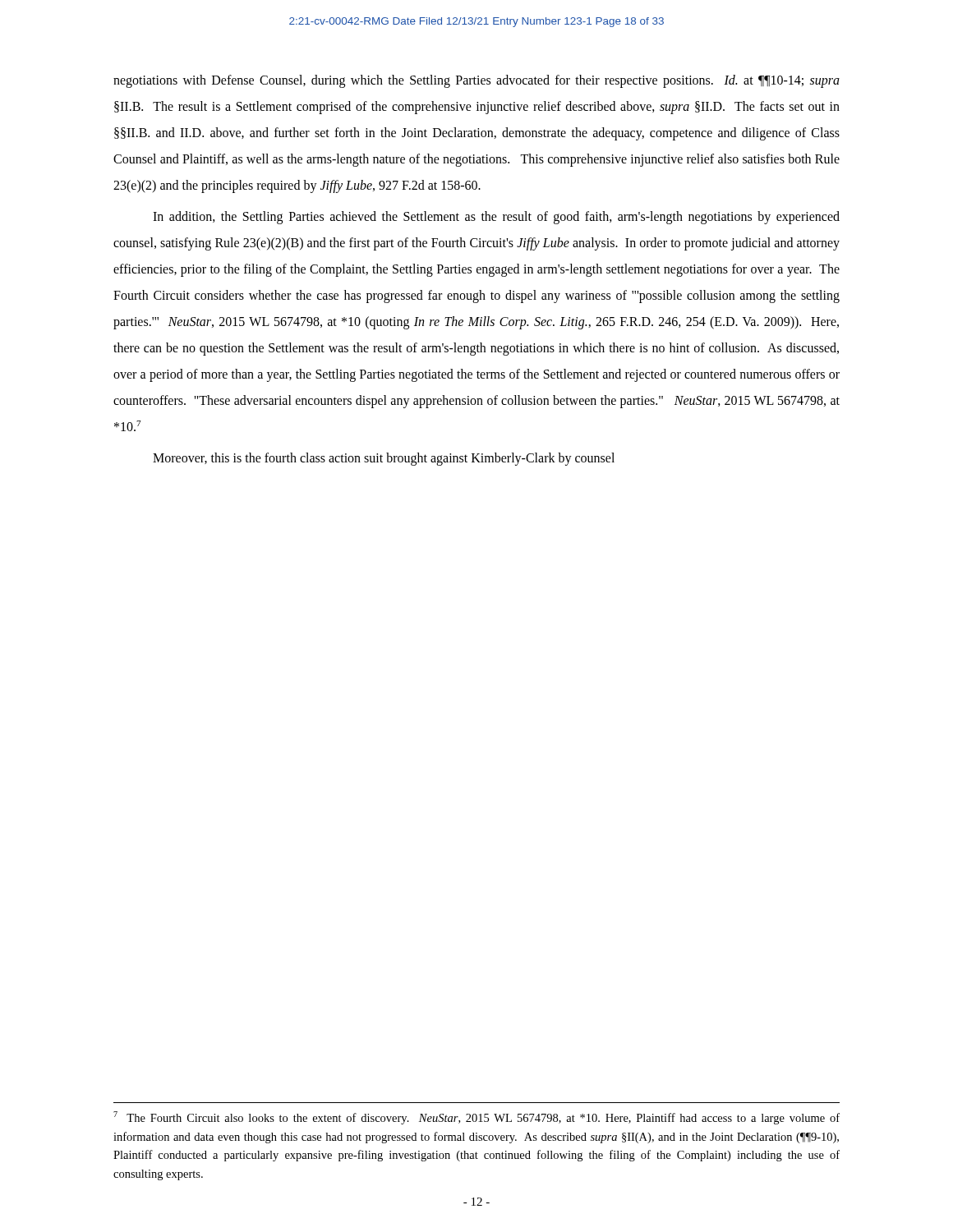Point to the text block starting "In addition, the Settling Parties"
Image resolution: width=953 pixels, height=1232 pixels.
click(x=476, y=322)
